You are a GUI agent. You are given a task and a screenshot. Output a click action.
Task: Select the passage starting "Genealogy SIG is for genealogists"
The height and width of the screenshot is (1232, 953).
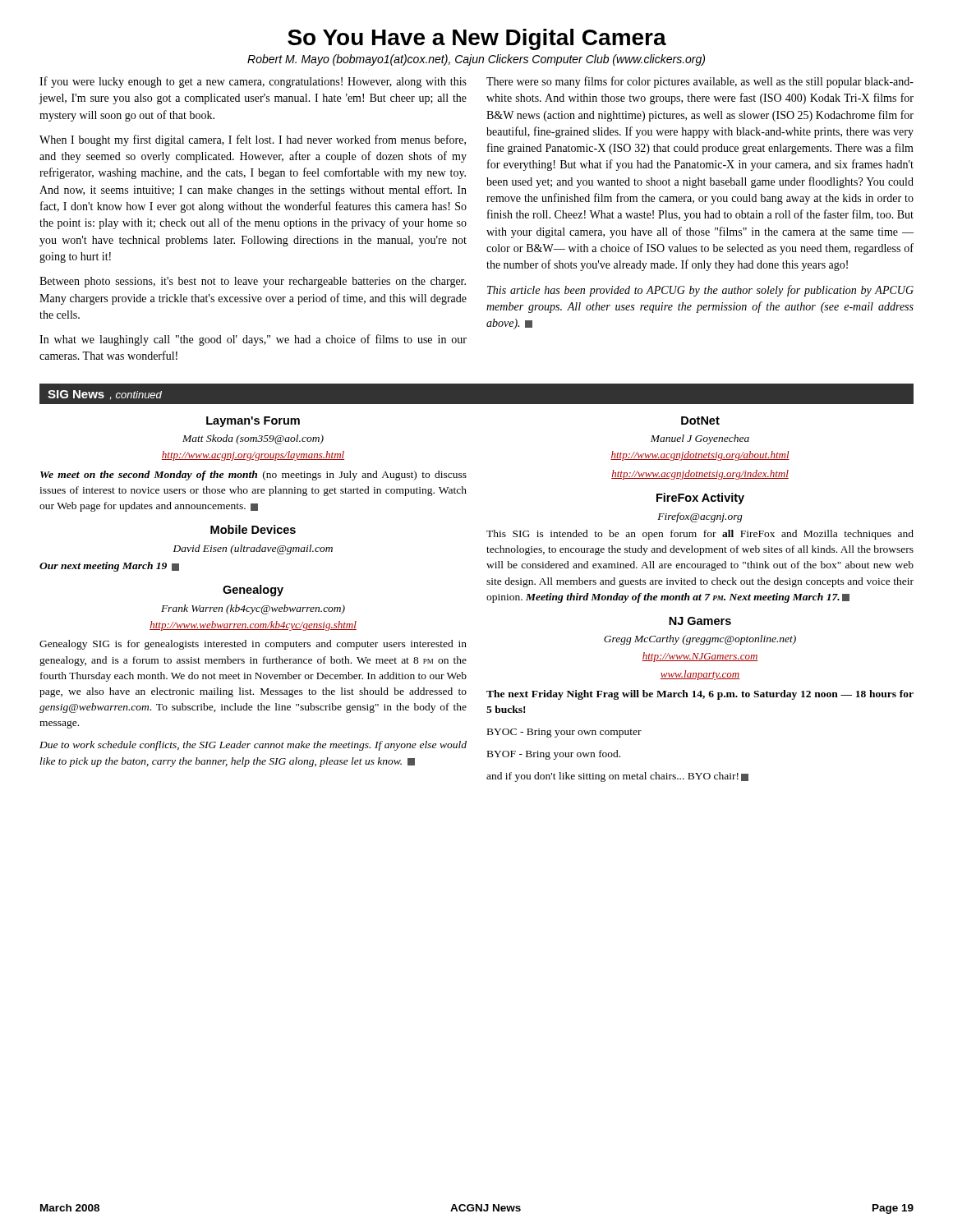click(x=253, y=683)
